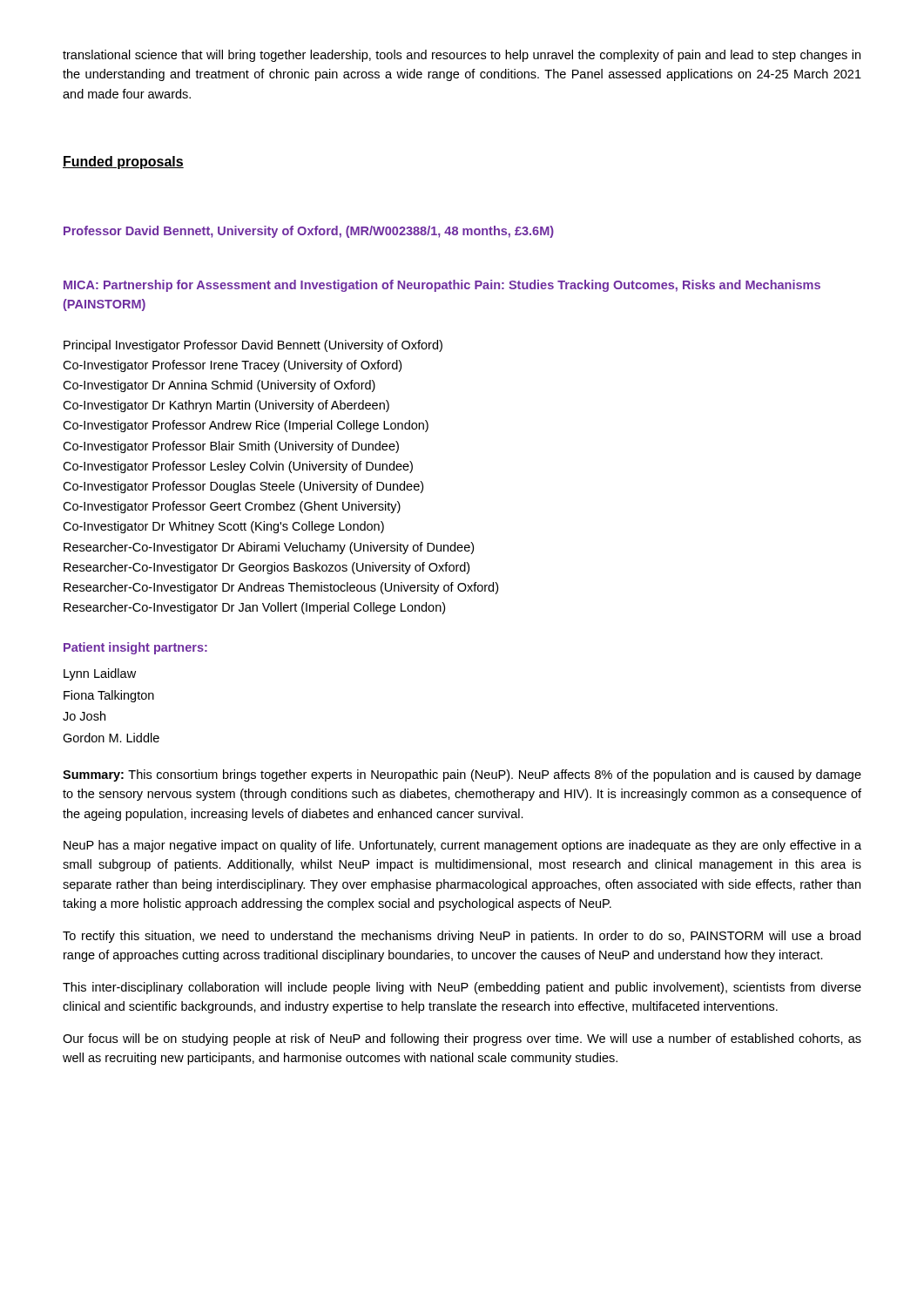
Task: Select the text block that reads "Our focus will be on"
Action: tap(462, 1048)
